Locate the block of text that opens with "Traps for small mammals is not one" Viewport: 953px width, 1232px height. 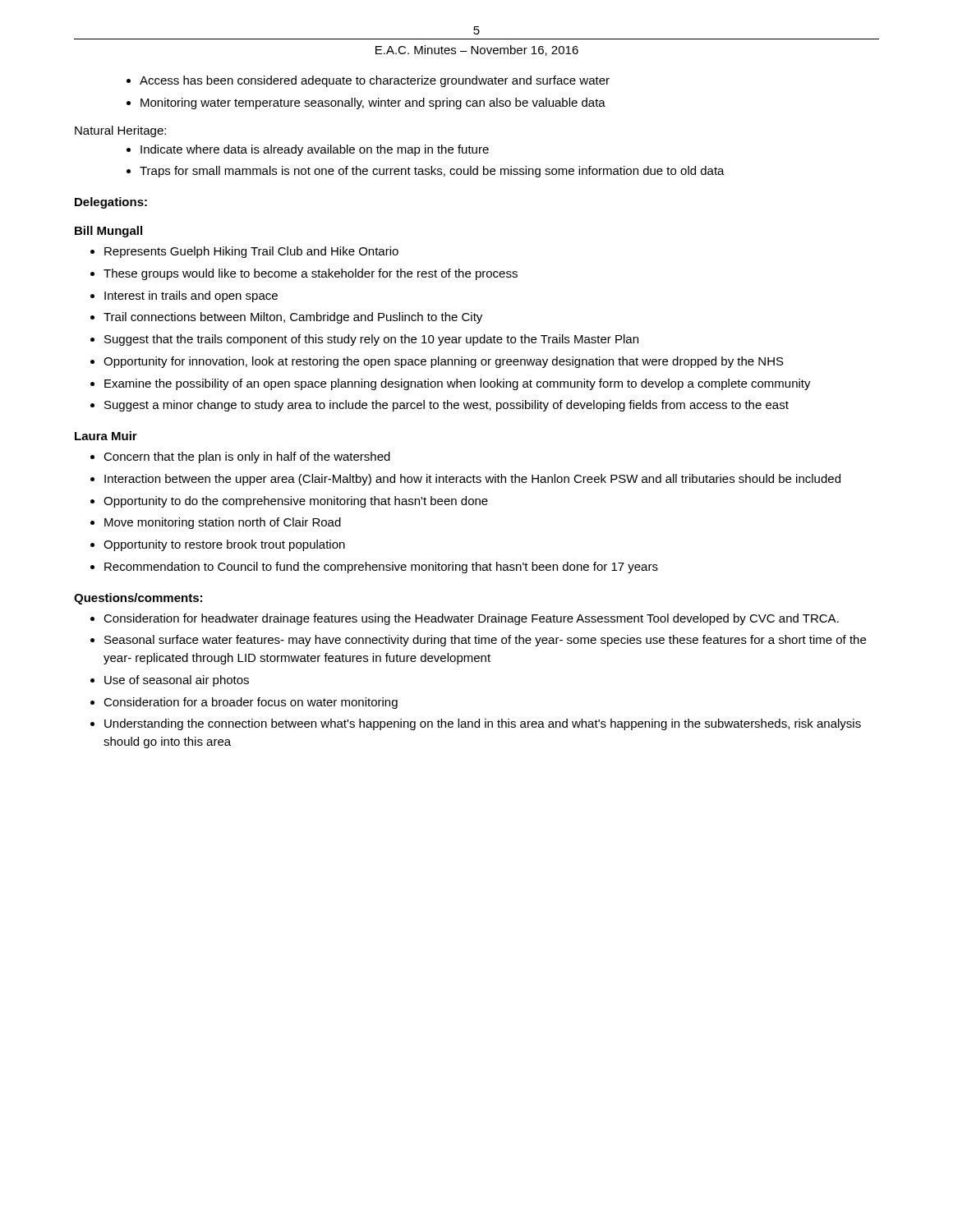432,171
